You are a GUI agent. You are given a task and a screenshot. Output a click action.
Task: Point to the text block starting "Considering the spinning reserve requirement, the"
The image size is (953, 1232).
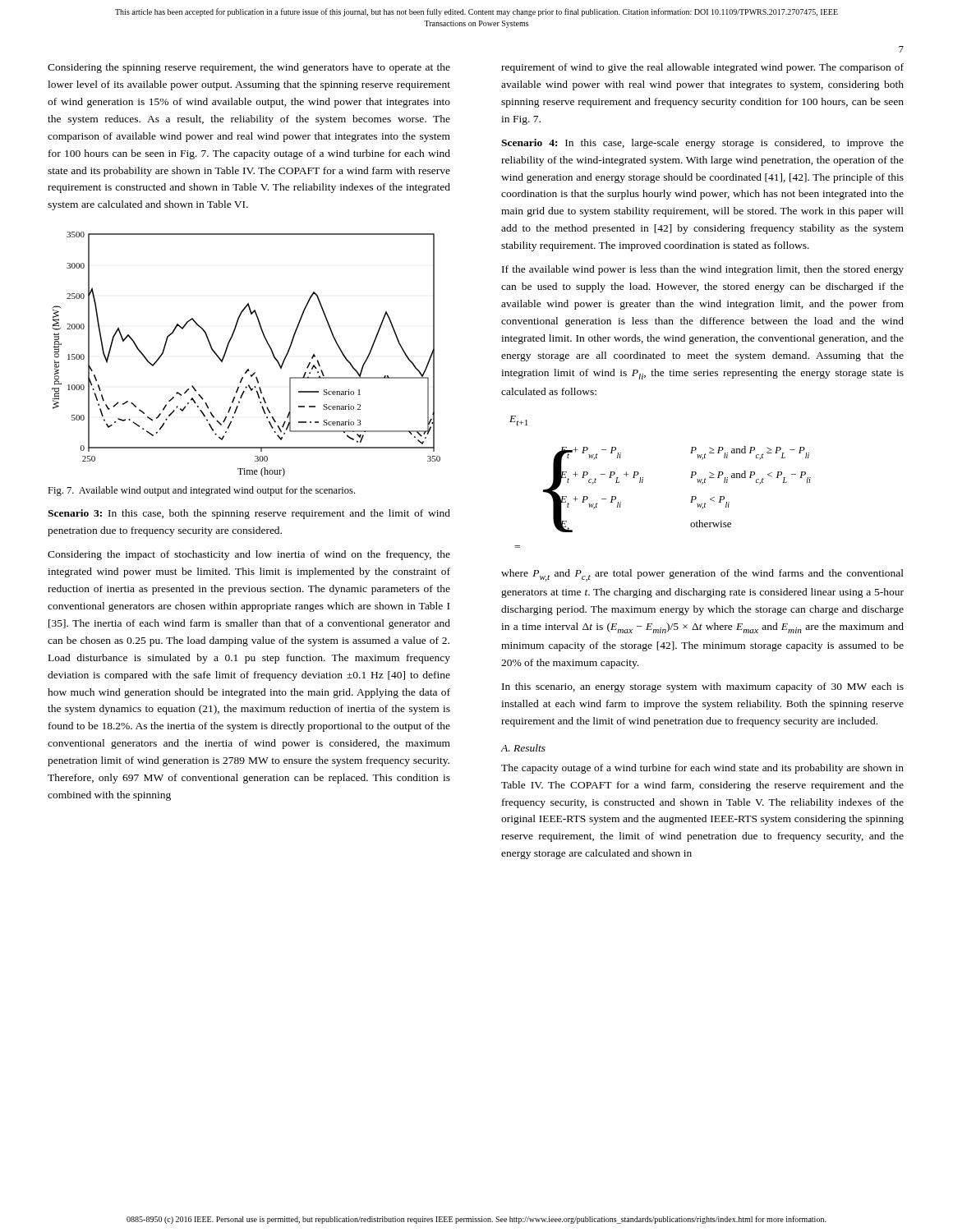pos(249,136)
